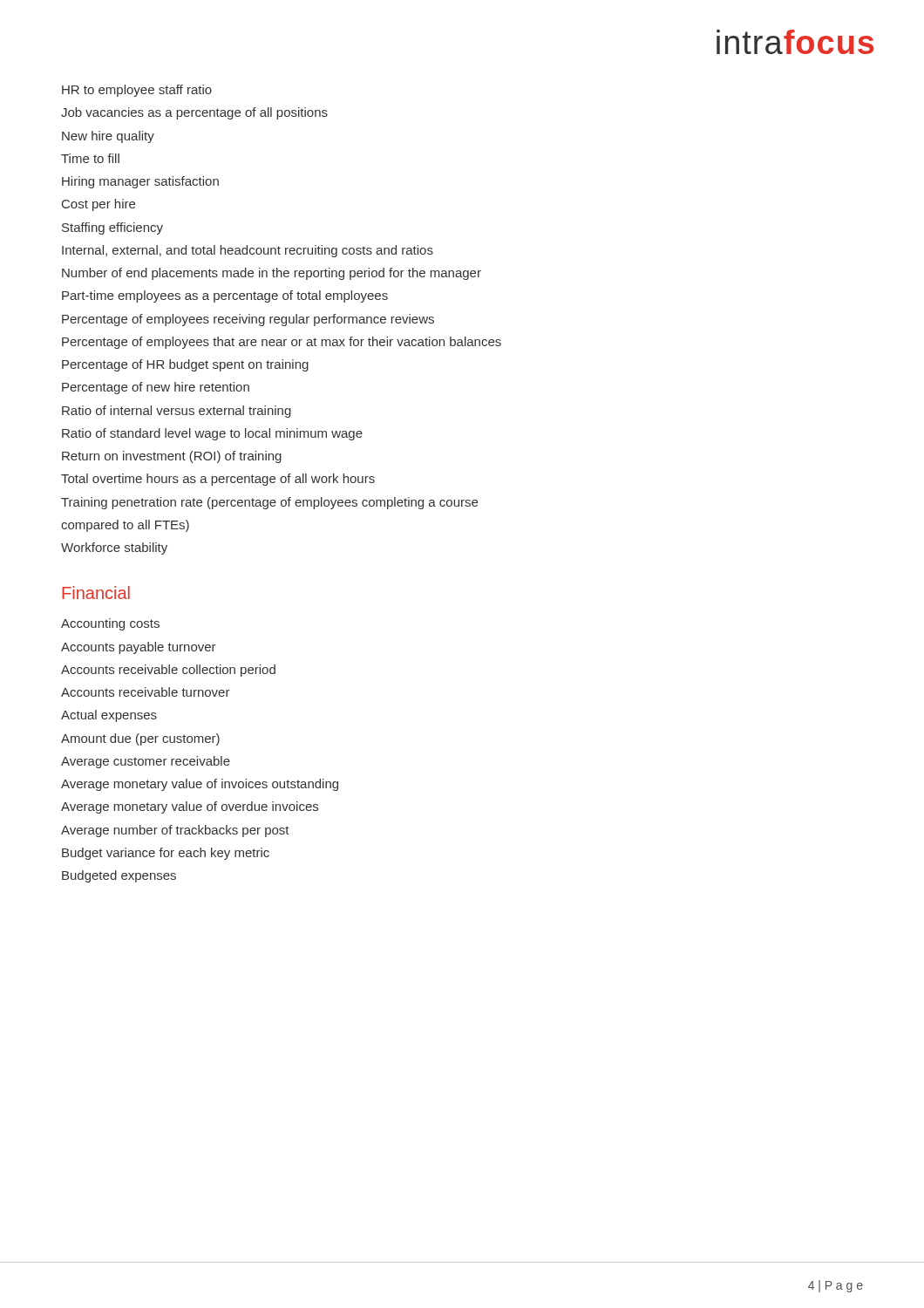Image resolution: width=924 pixels, height=1308 pixels.
Task: Click on the passage starting "Accounts receivable collection period"
Action: pos(169,669)
